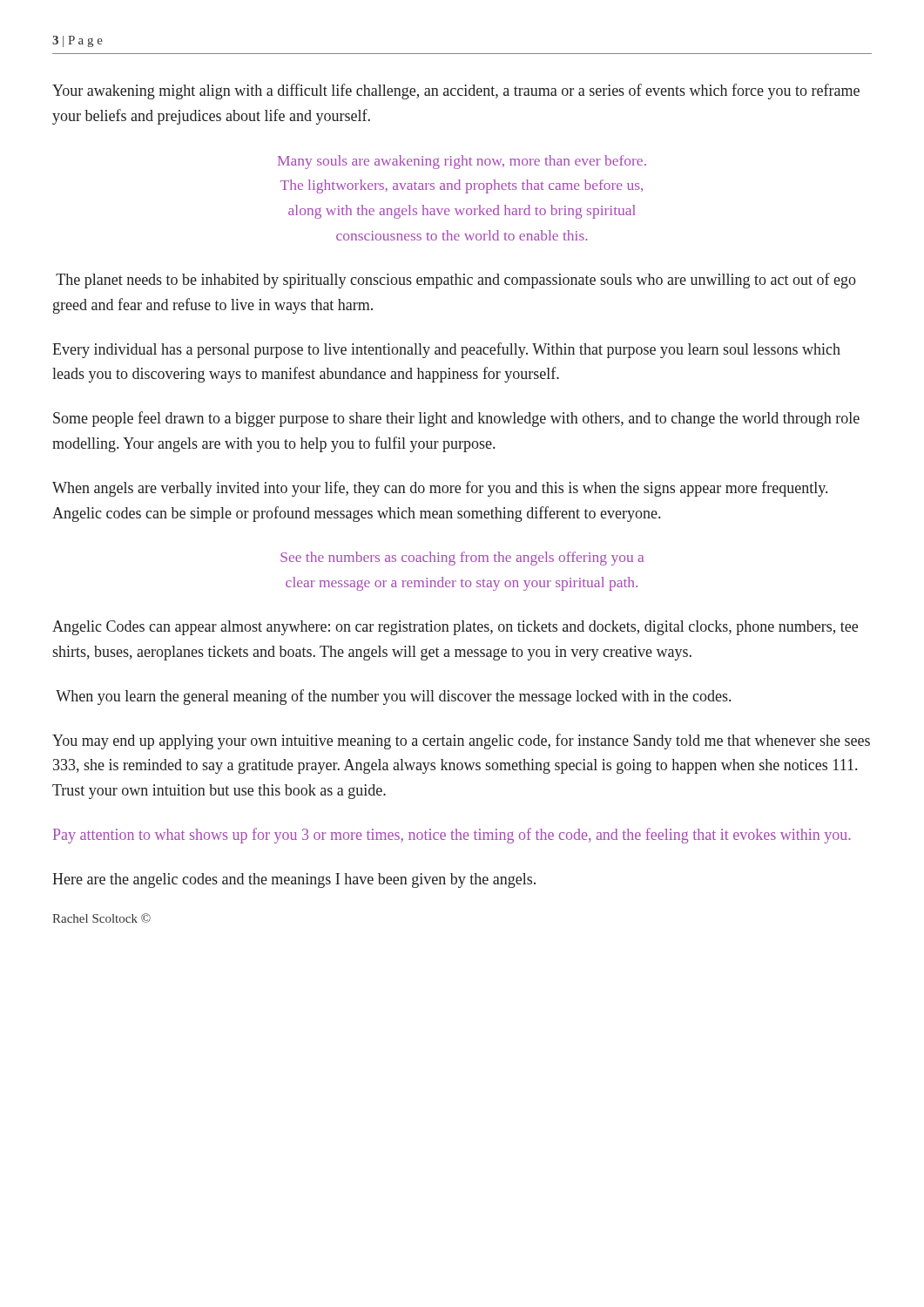The image size is (924, 1307).
Task: Navigate to the block starting "Here are the angelic codes and"
Action: pyautogui.click(x=294, y=879)
